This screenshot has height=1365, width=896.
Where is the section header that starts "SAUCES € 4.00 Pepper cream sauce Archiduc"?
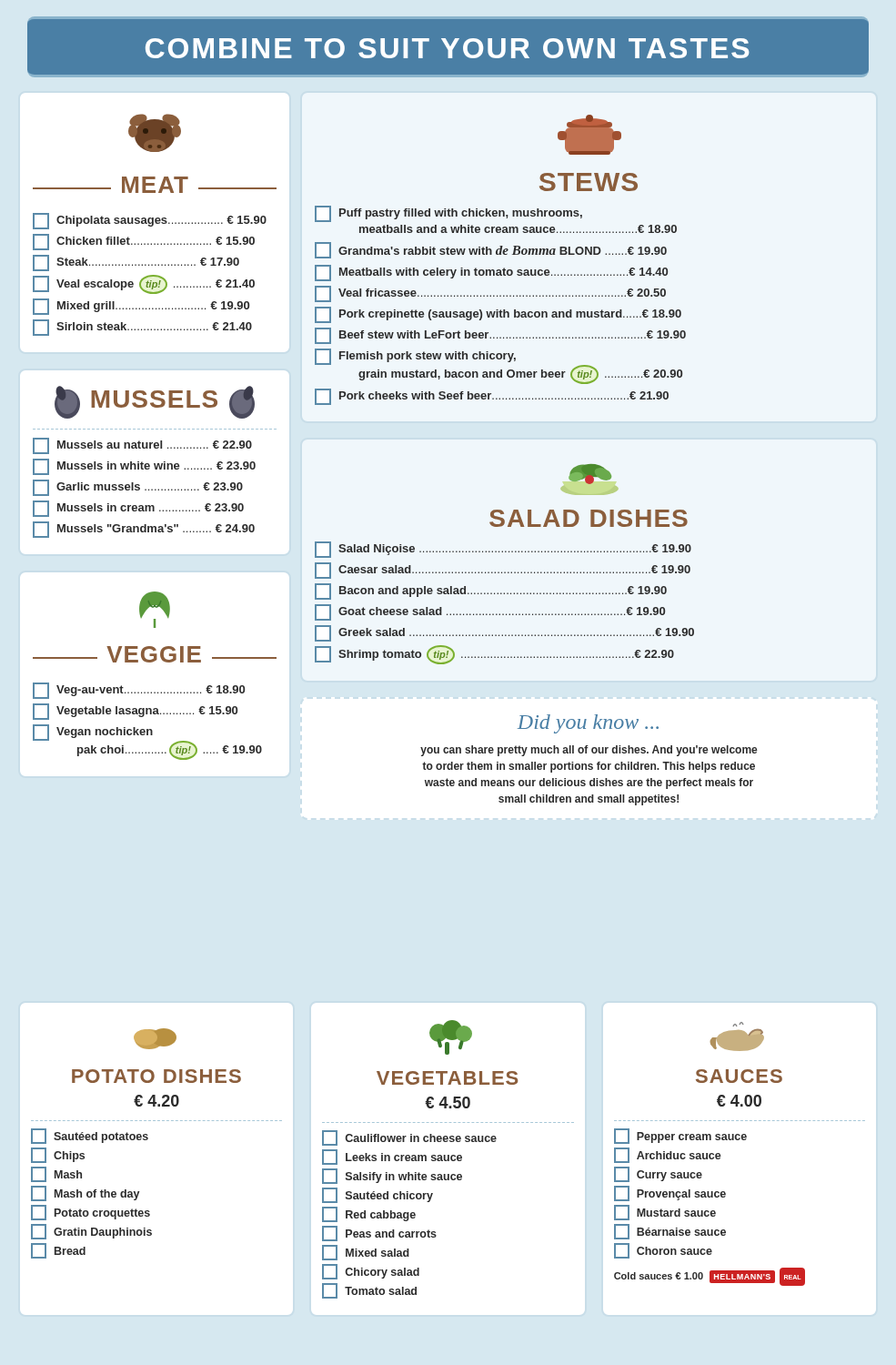click(x=738, y=1024)
